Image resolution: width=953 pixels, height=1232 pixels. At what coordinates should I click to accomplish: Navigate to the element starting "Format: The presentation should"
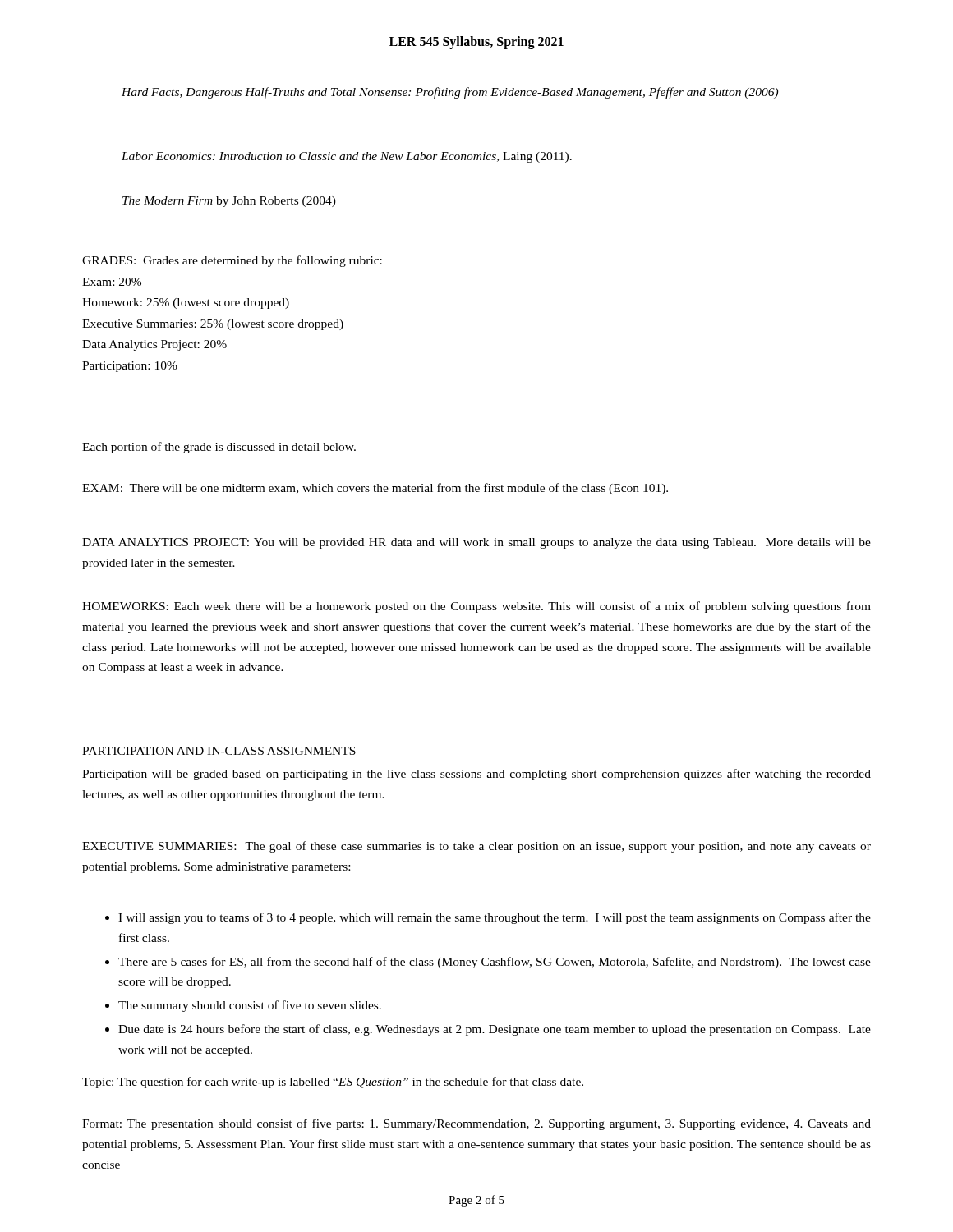click(x=476, y=1144)
